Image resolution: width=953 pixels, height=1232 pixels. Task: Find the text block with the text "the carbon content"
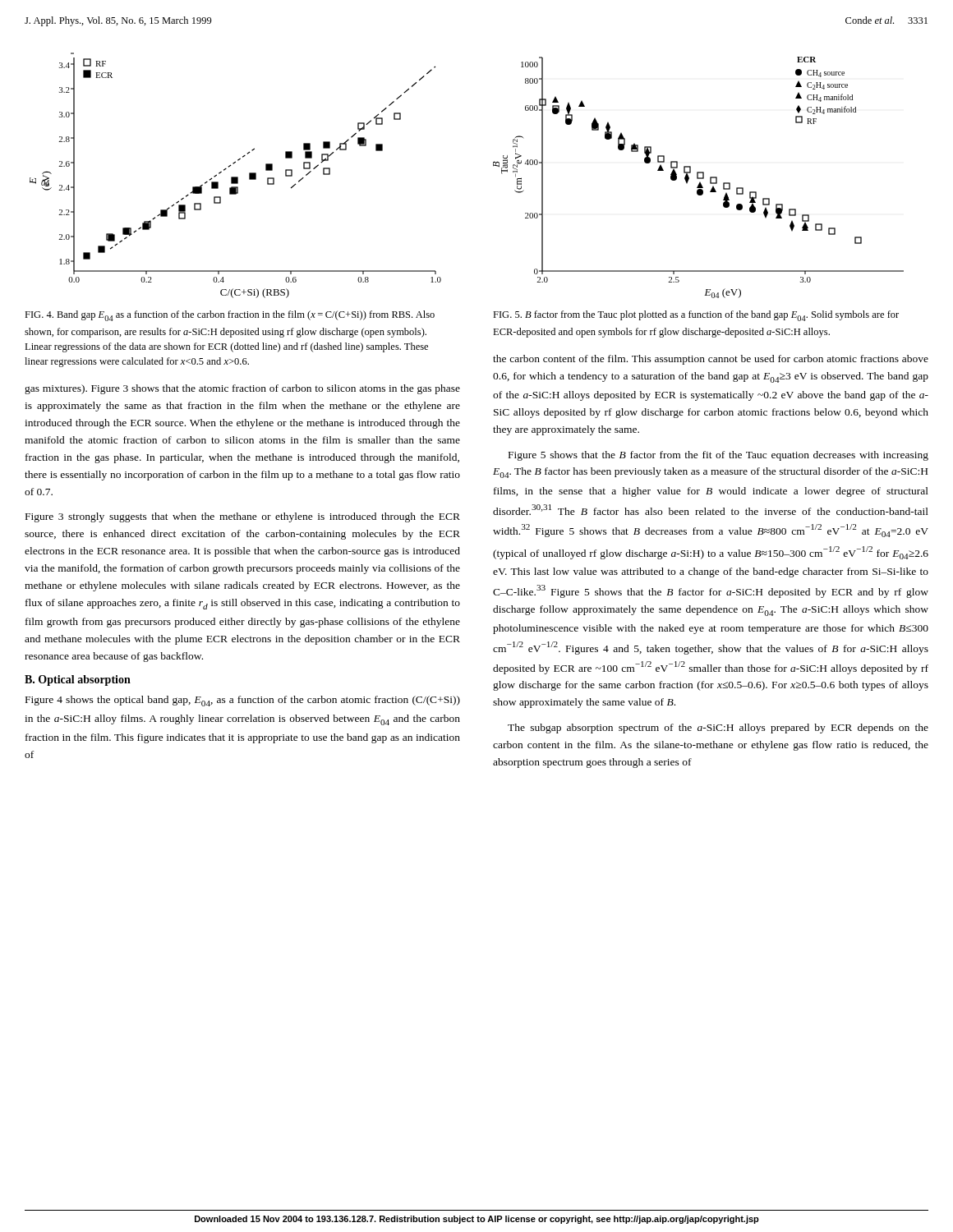coord(711,561)
